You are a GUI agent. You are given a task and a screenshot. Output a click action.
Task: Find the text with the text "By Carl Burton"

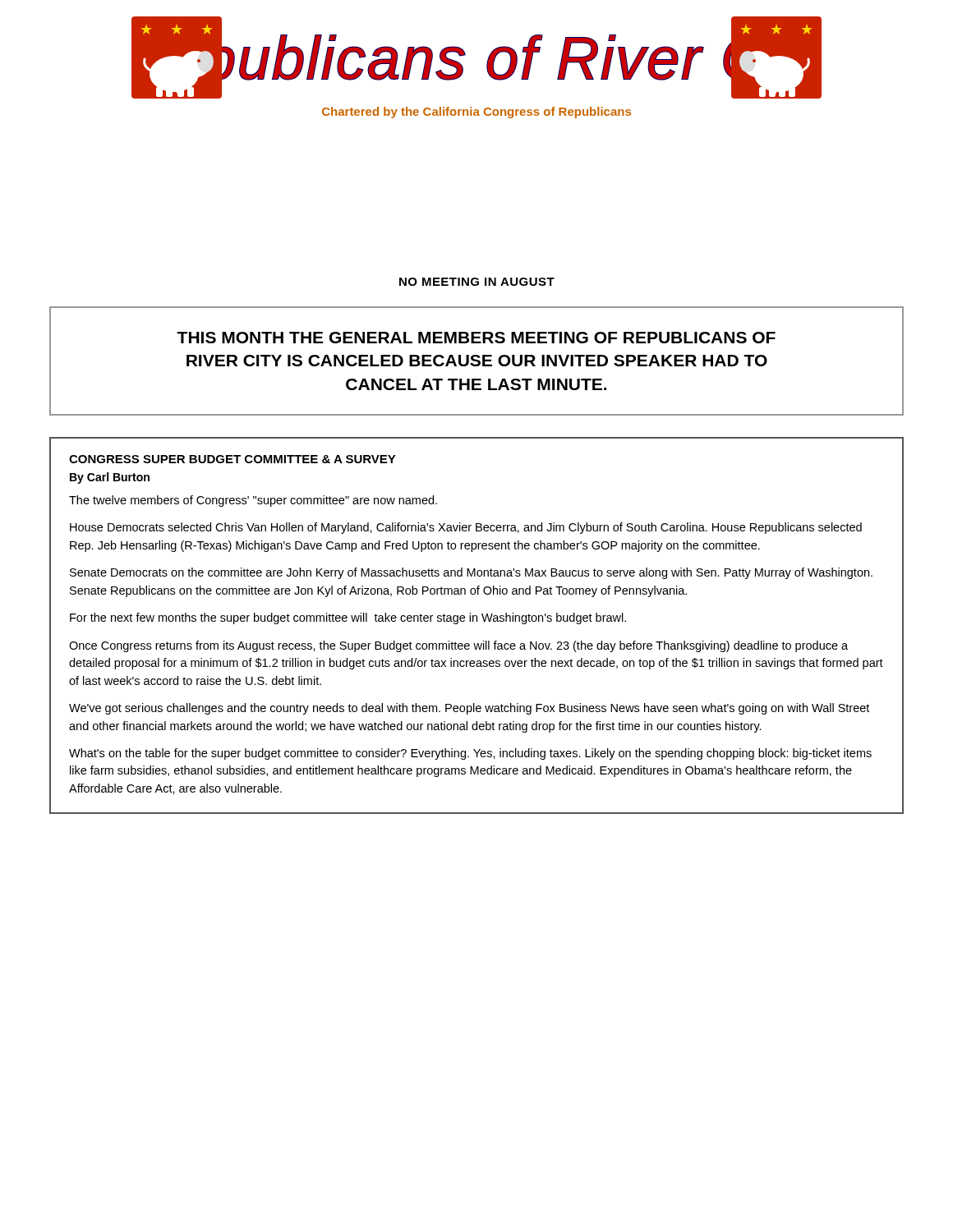pyautogui.click(x=110, y=477)
